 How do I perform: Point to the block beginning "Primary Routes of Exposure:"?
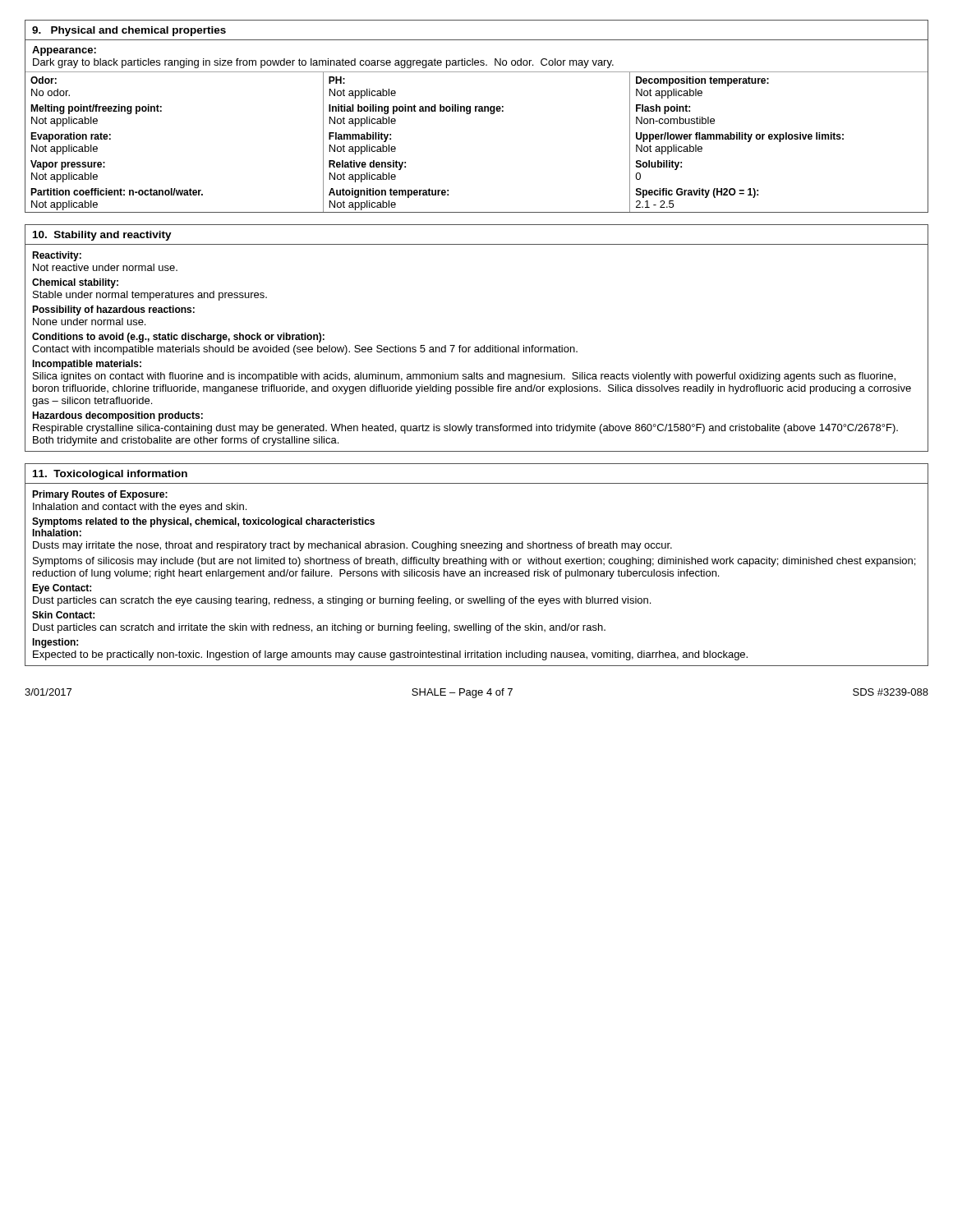[100, 495]
